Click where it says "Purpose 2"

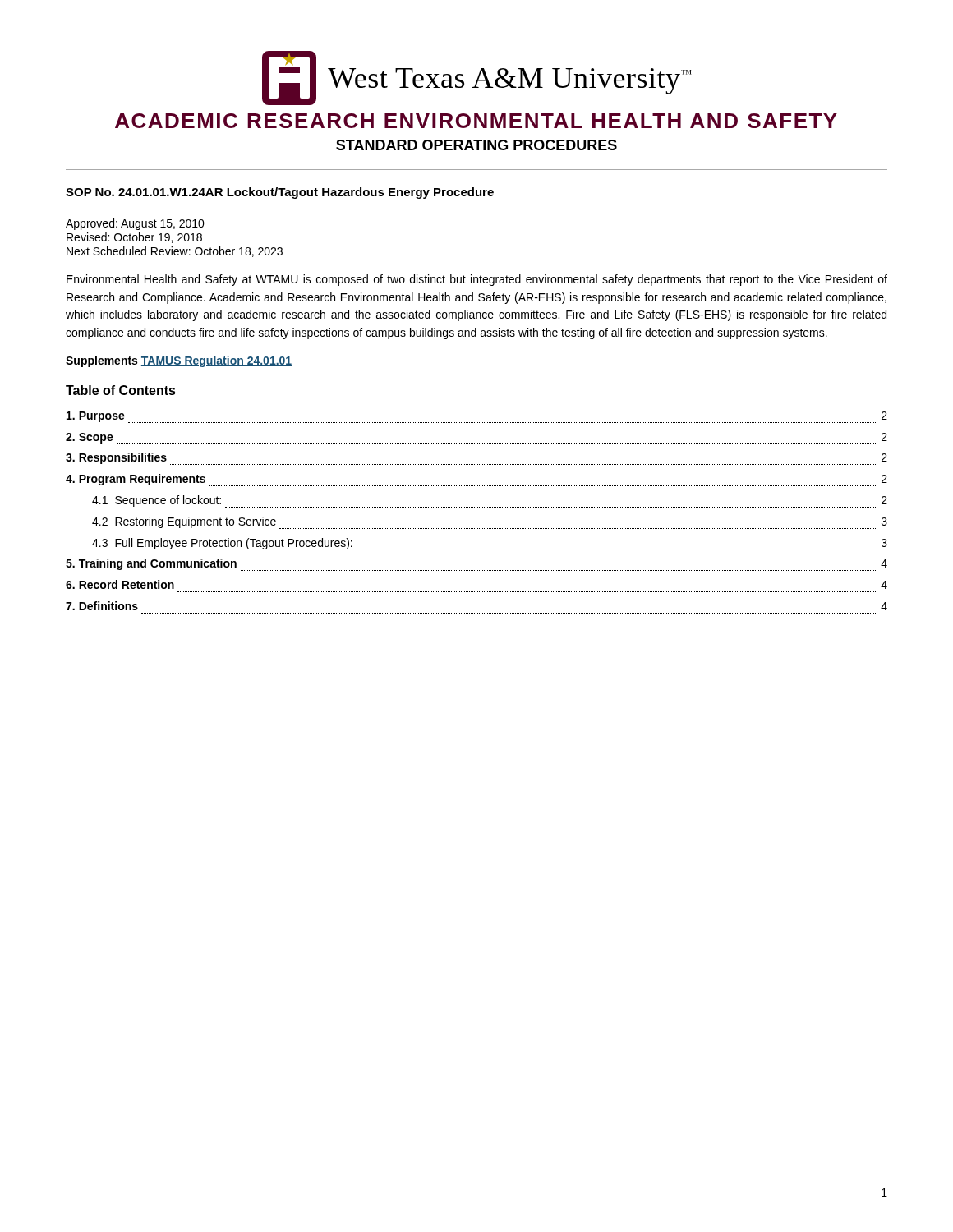476,416
